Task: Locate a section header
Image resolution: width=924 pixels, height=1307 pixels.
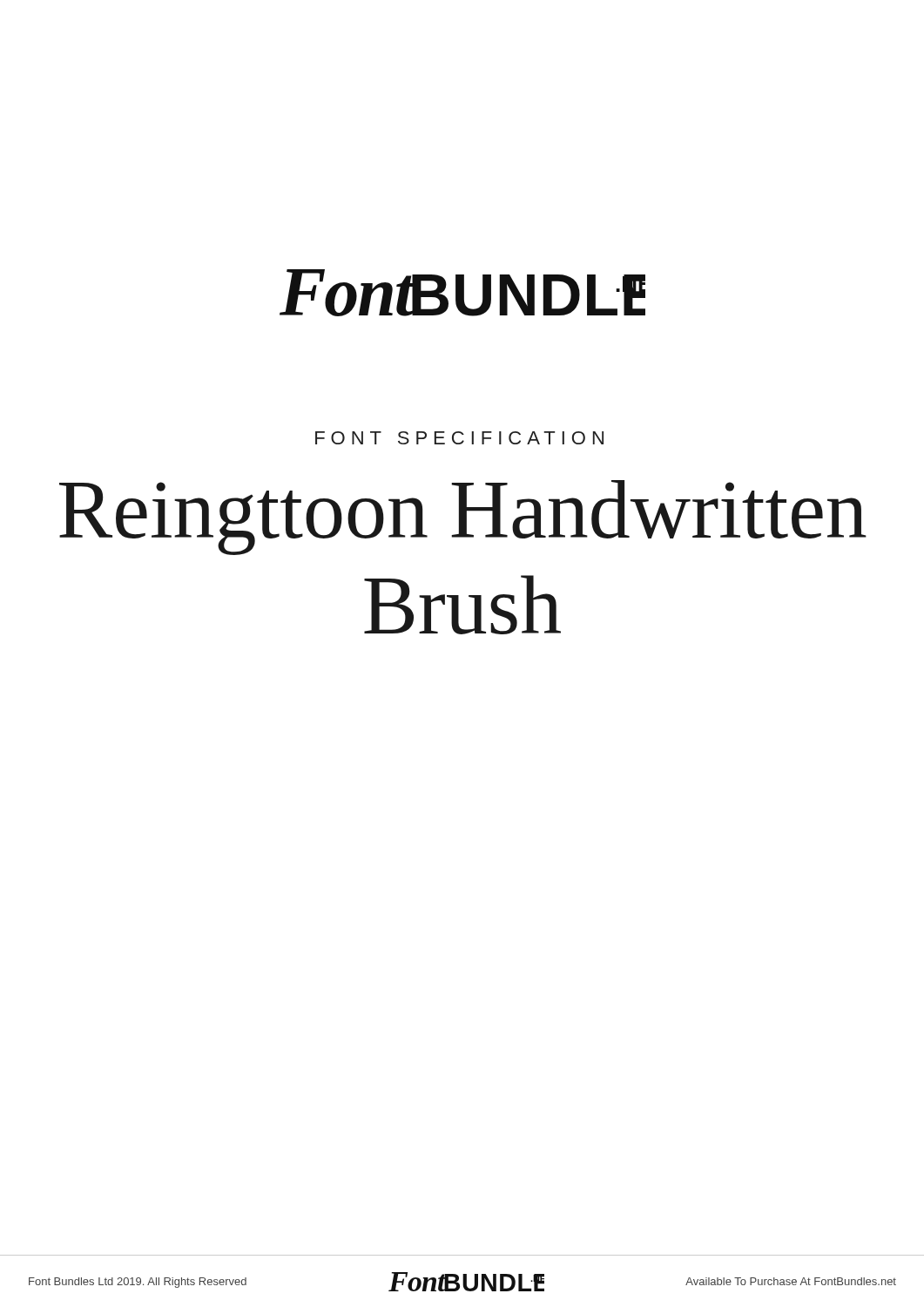Action: click(462, 438)
